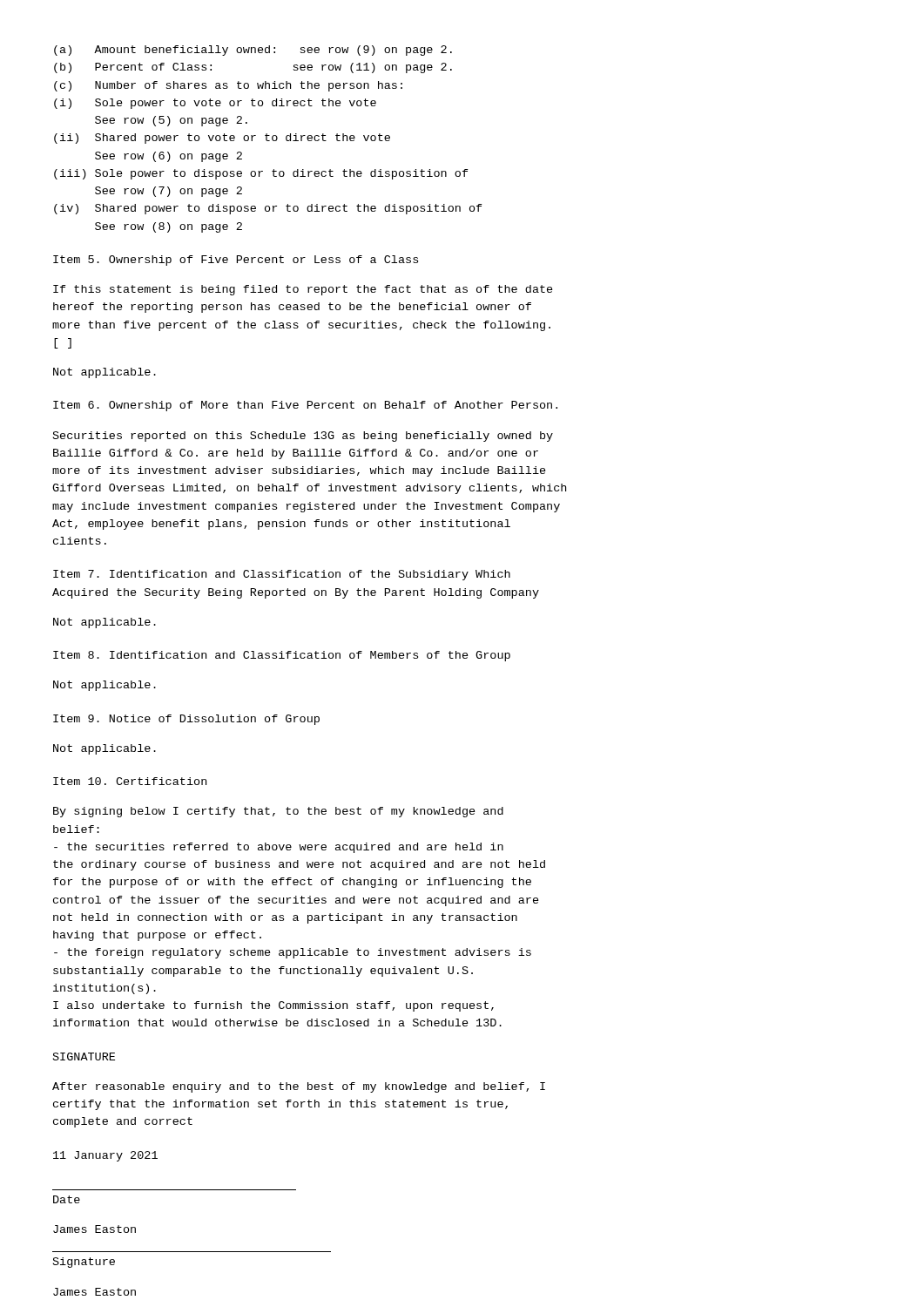Find the passage starting "If this statement"
Viewport: 924px width, 1307px height.
pos(462,317)
